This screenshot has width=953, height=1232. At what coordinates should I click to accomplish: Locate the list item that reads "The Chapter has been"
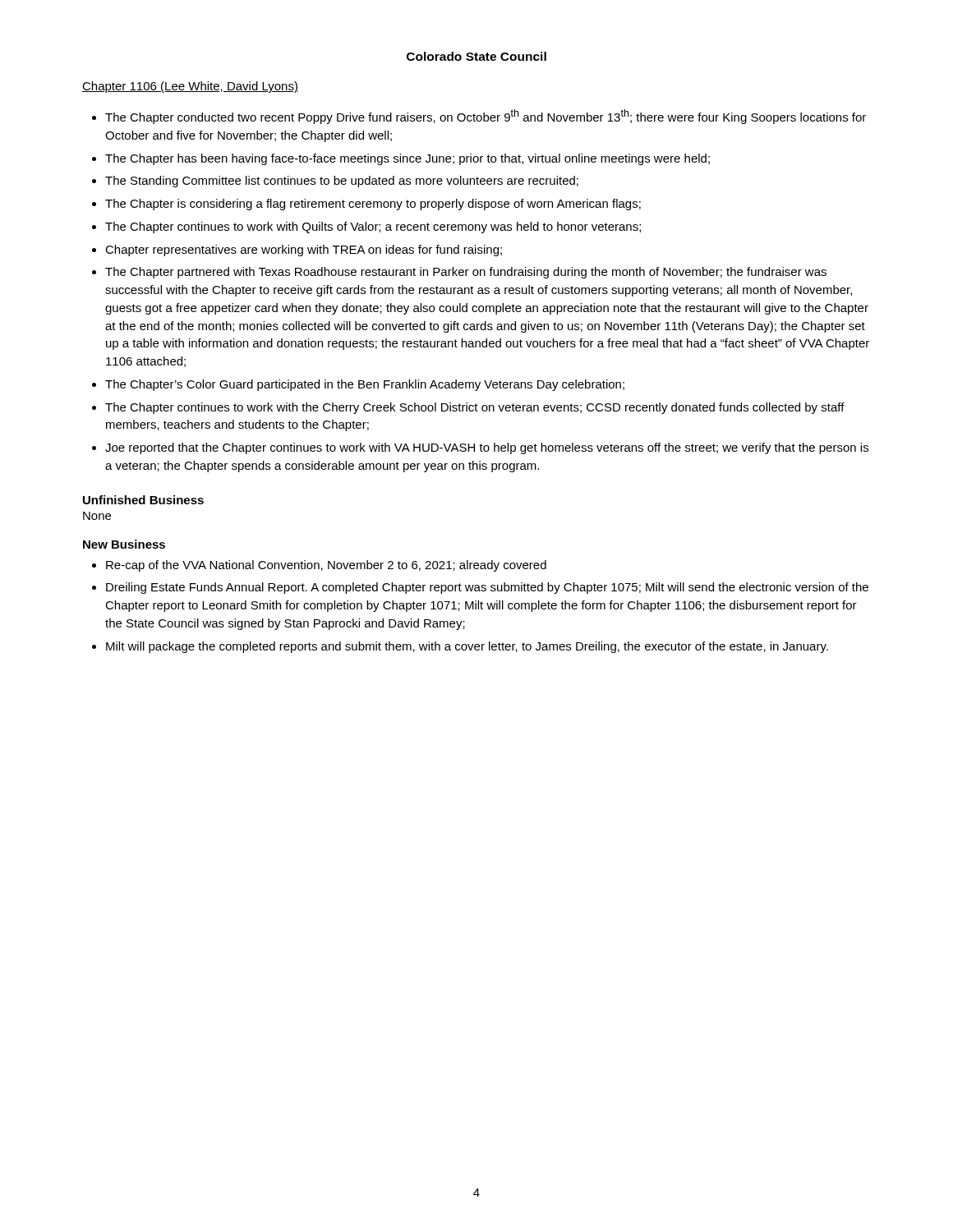408,158
